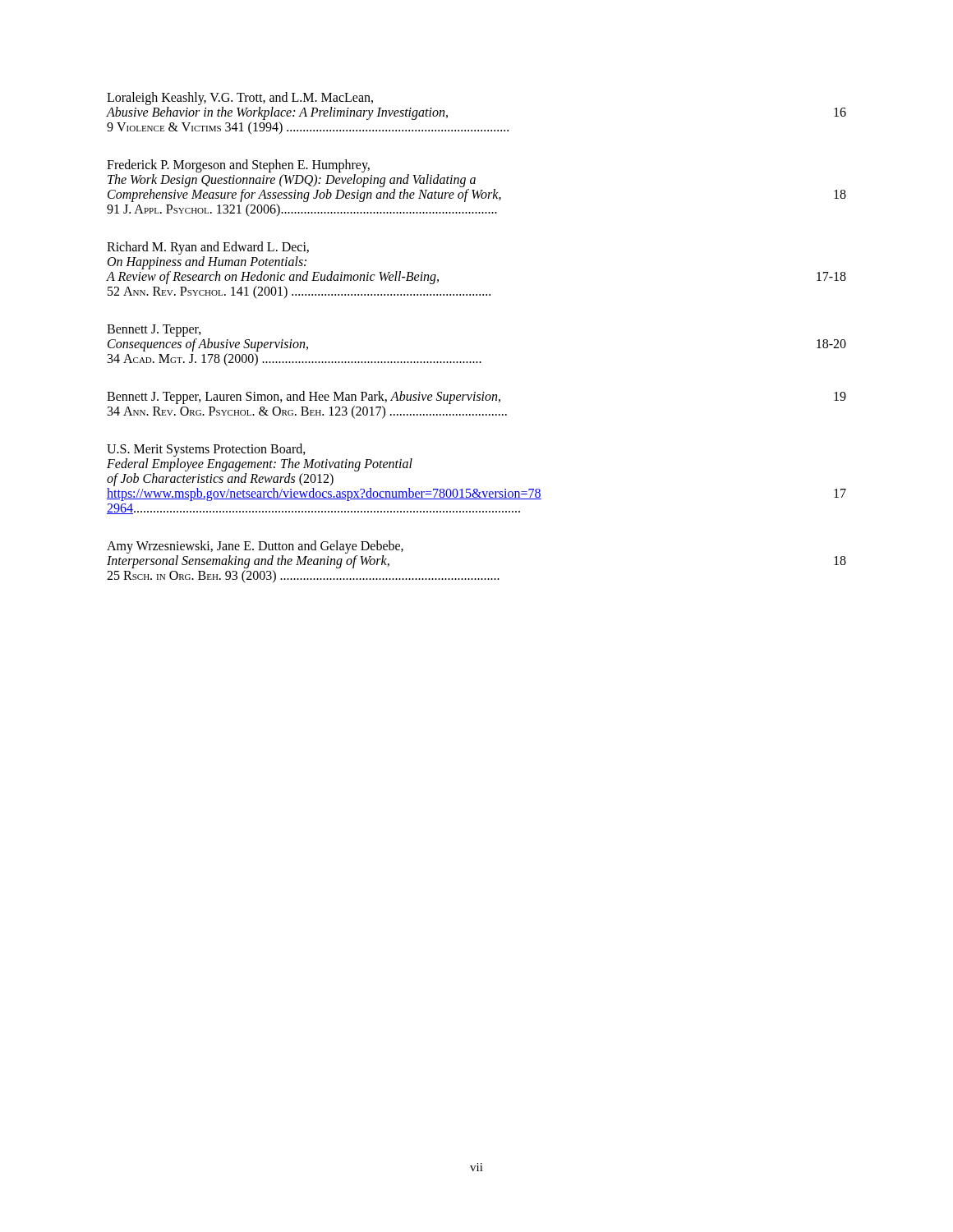Locate the block of text that opens with "Bennett J. Tepper, Consequences of Abusive Supervision,"
This screenshot has height=1232, width=953.
coord(154,331)
